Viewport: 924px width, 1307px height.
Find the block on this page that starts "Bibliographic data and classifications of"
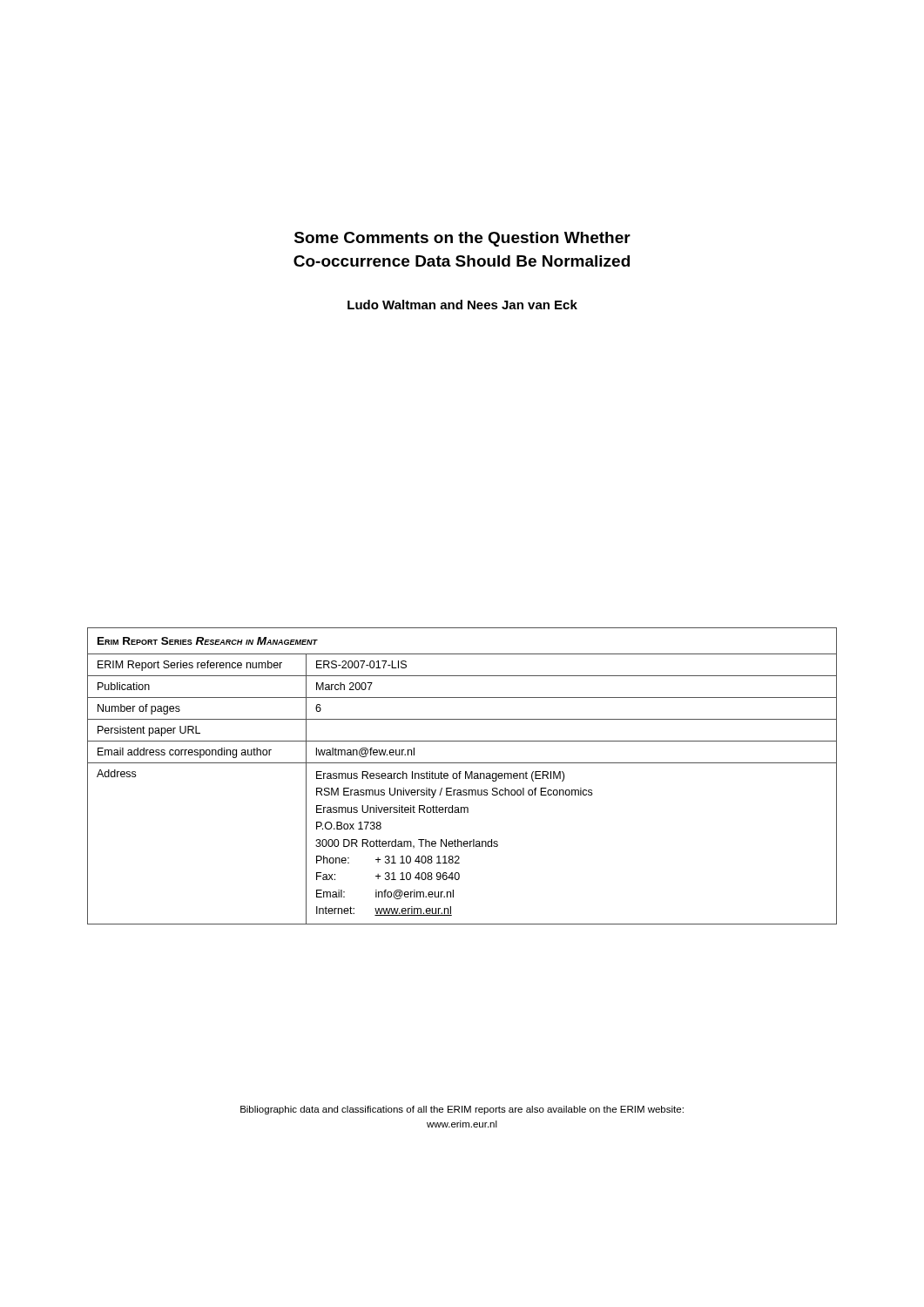[x=462, y=1117]
